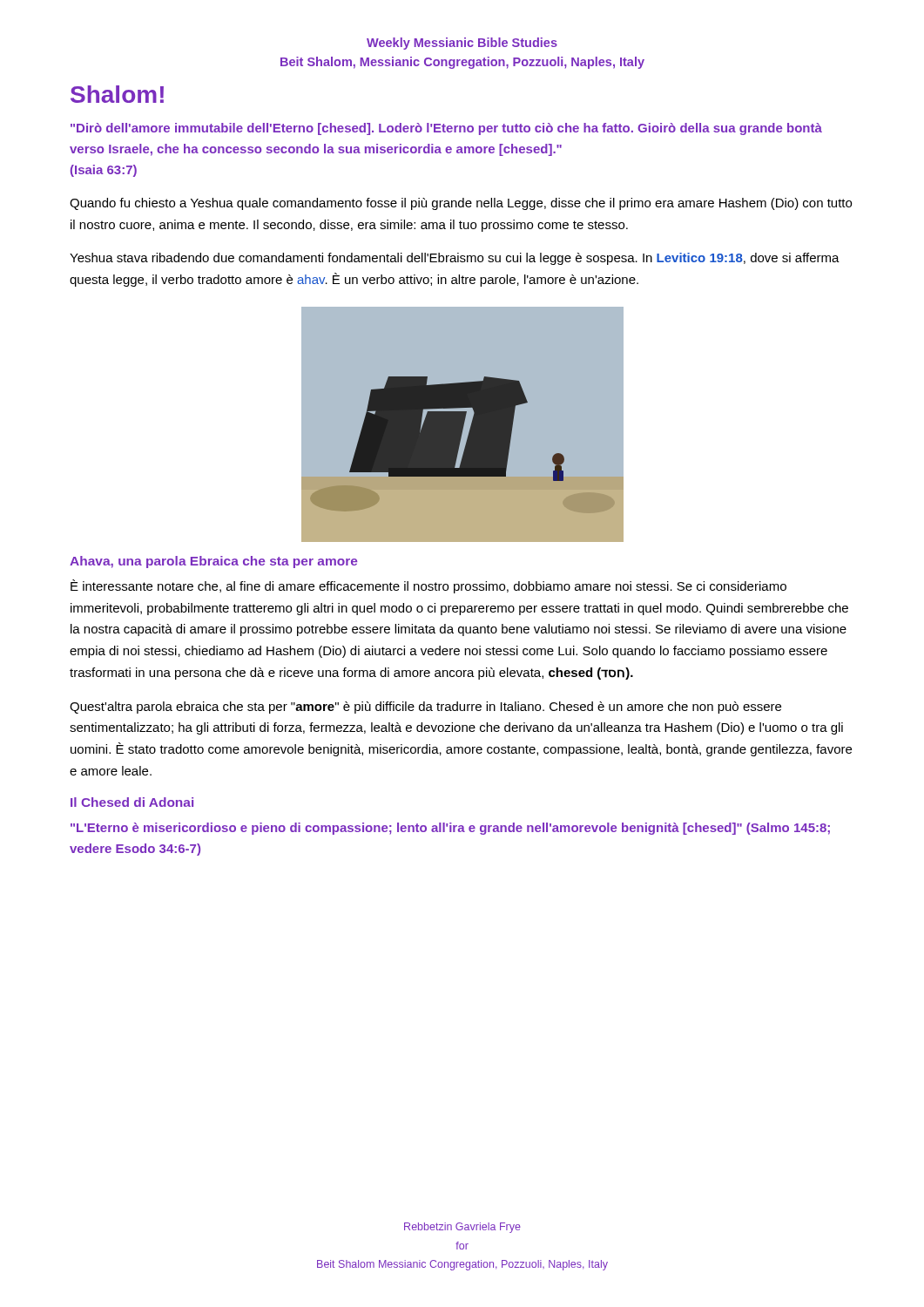Select the text block starting ""L'Eterno è misericordioso"
This screenshot has width=924, height=1307.
462,838
